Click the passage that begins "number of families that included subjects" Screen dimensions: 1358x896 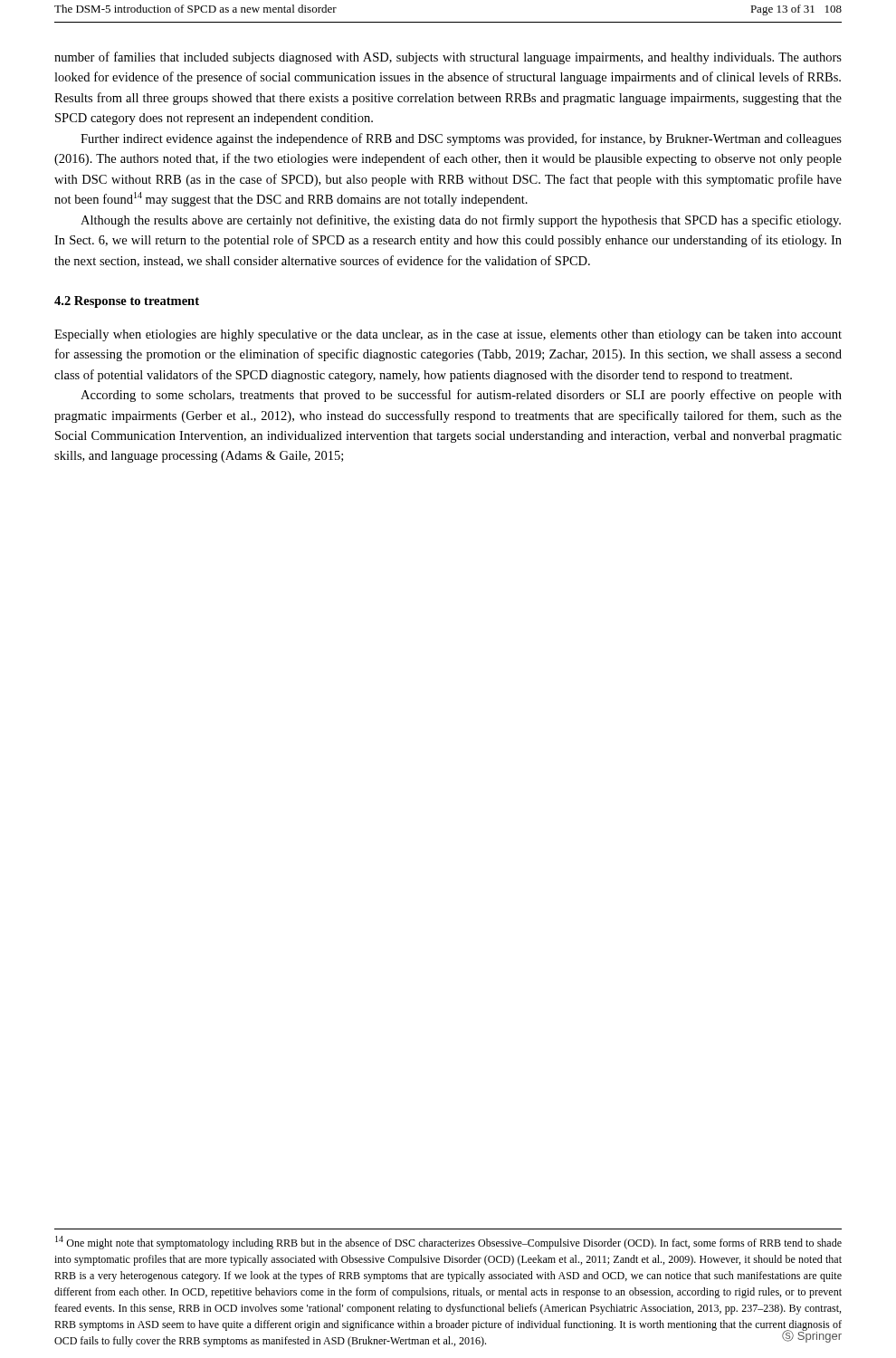tap(448, 88)
